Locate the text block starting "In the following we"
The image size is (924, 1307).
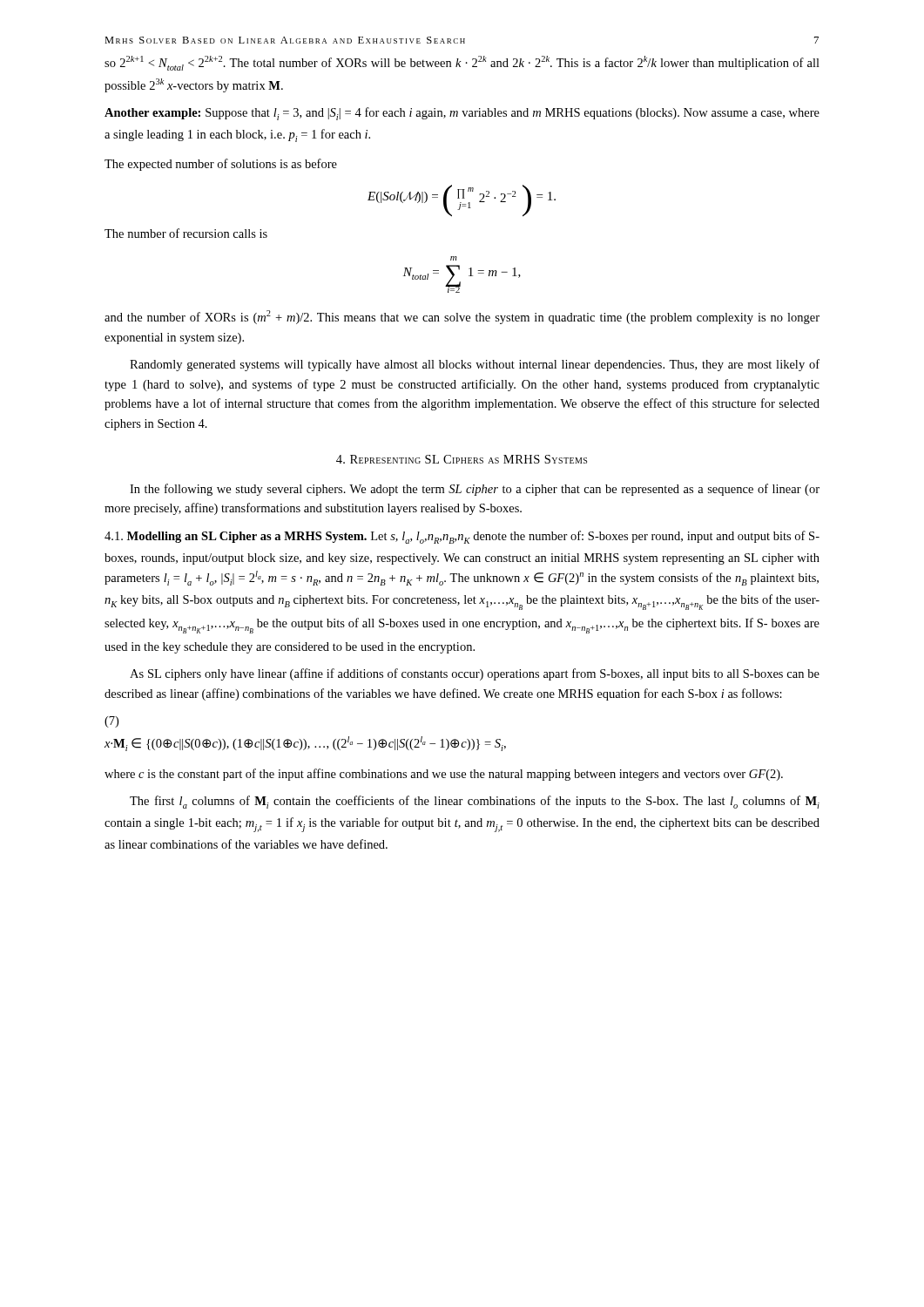coord(462,499)
